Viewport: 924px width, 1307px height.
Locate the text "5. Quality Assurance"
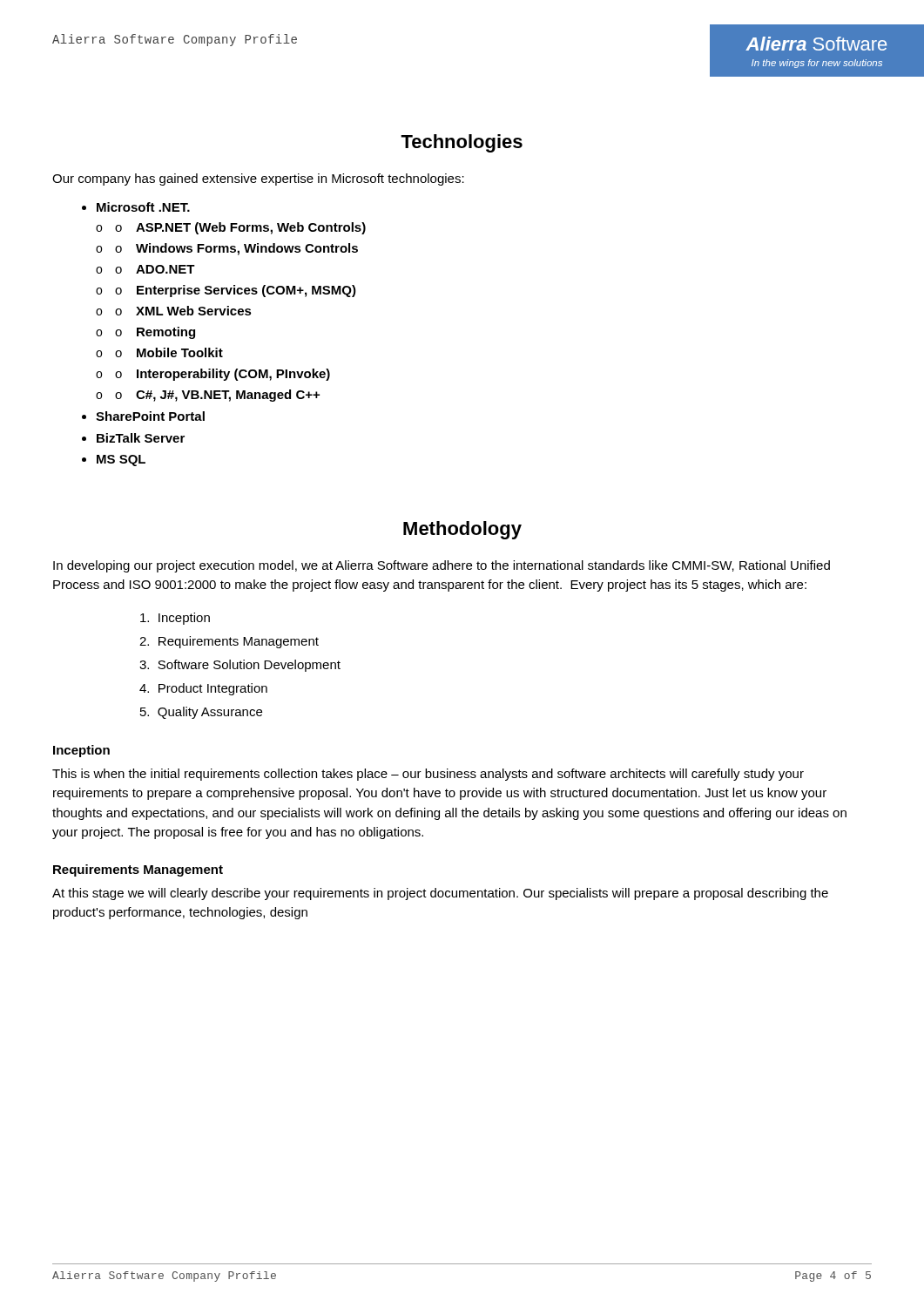(x=201, y=711)
